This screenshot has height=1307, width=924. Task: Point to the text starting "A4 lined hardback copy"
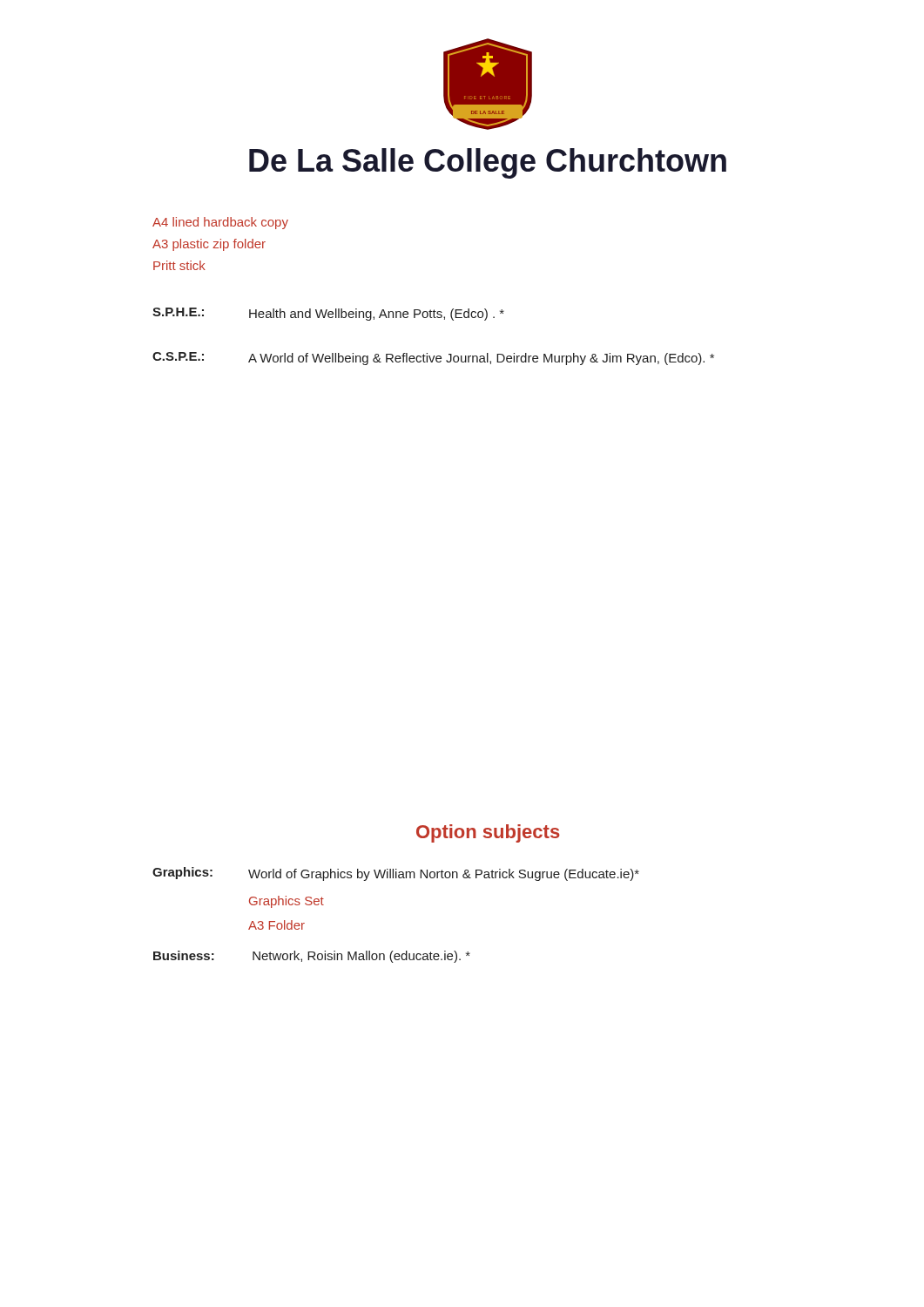point(220,222)
